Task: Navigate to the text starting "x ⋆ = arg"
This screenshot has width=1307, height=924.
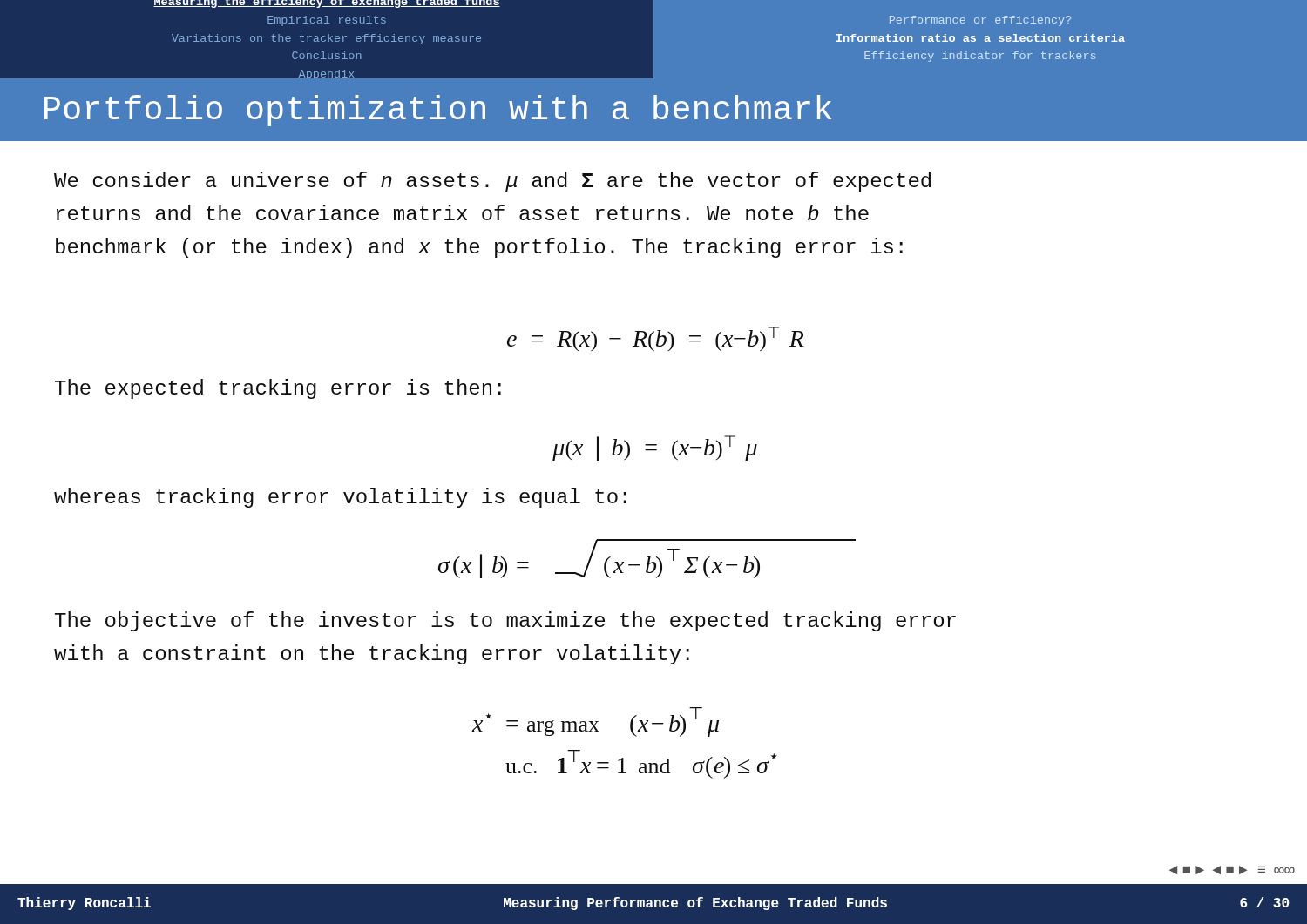Action: coord(655,740)
